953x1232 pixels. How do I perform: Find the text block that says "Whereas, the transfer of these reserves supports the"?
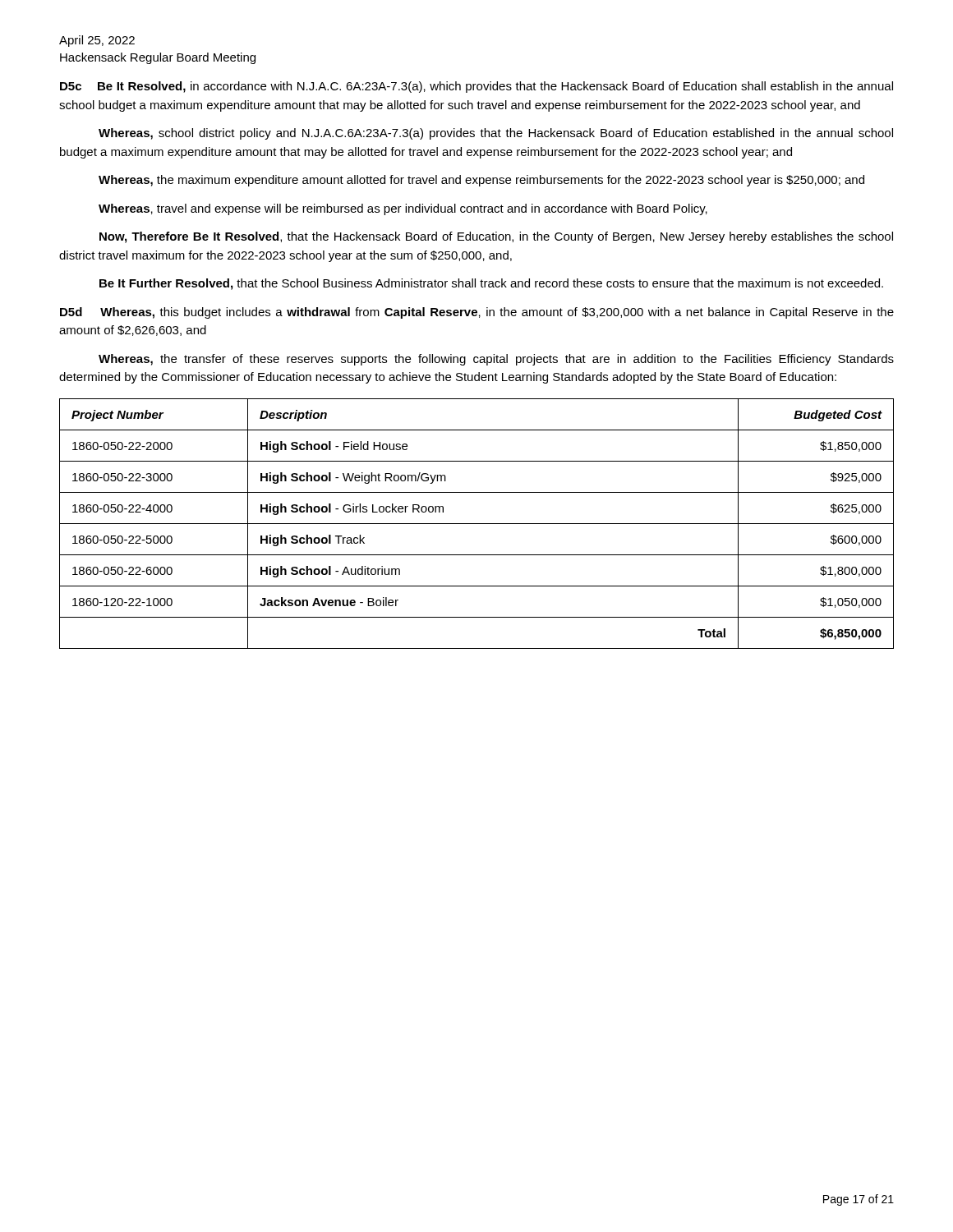coord(476,367)
